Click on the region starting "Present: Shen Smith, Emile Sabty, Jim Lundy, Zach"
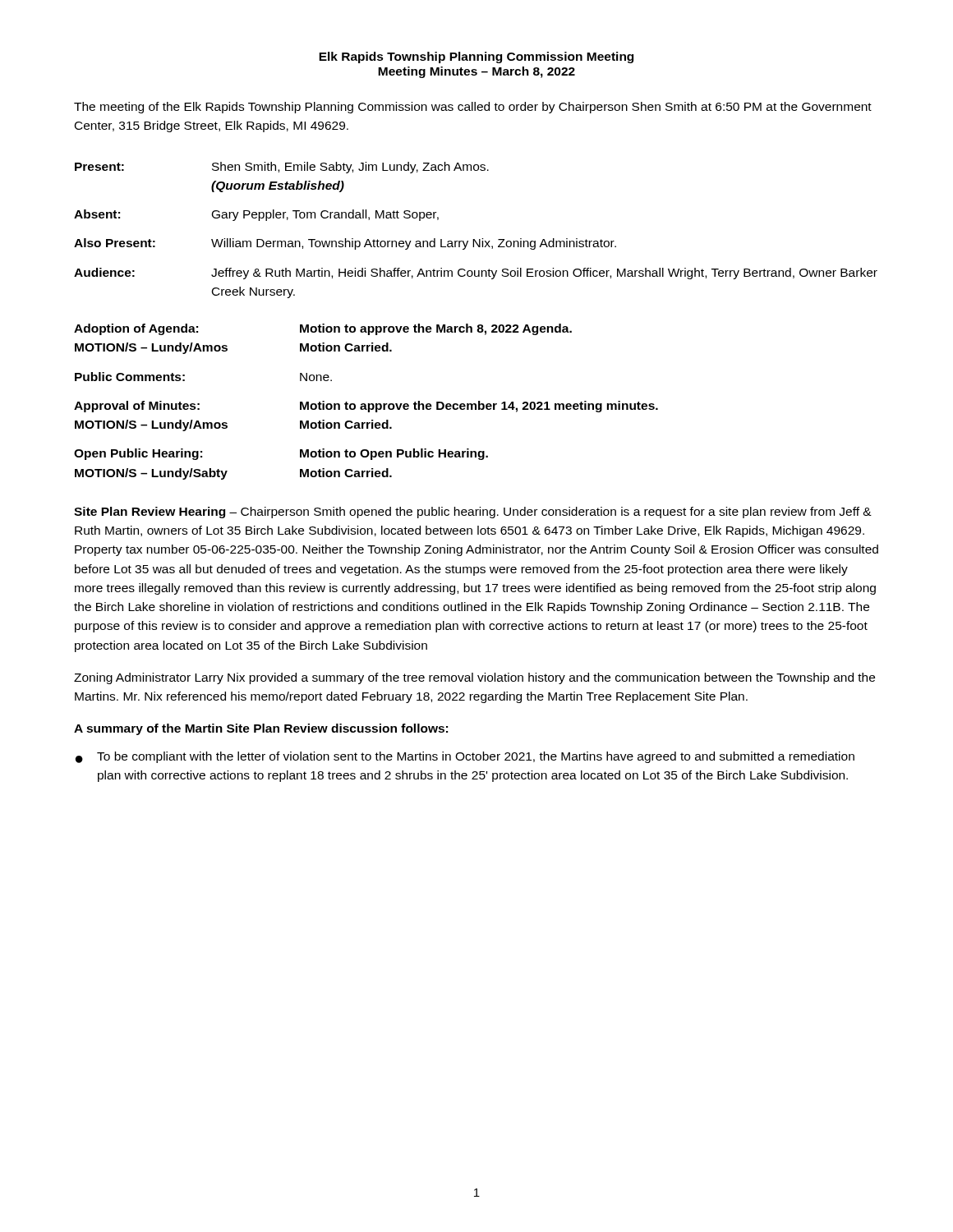The width and height of the screenshot is (953, 1232). click(x=476, y=176)
